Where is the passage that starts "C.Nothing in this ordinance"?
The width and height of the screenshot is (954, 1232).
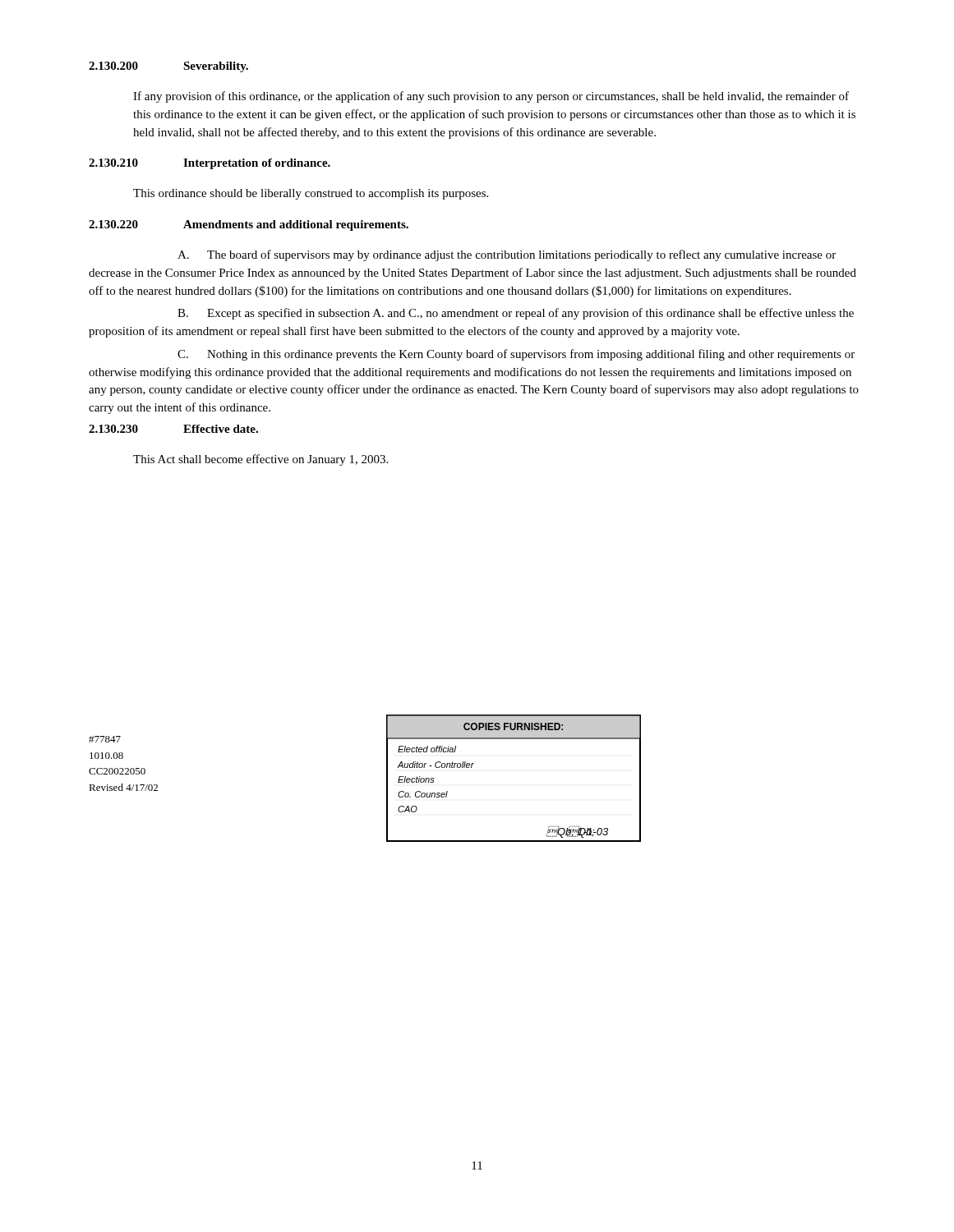coord(477,381)
